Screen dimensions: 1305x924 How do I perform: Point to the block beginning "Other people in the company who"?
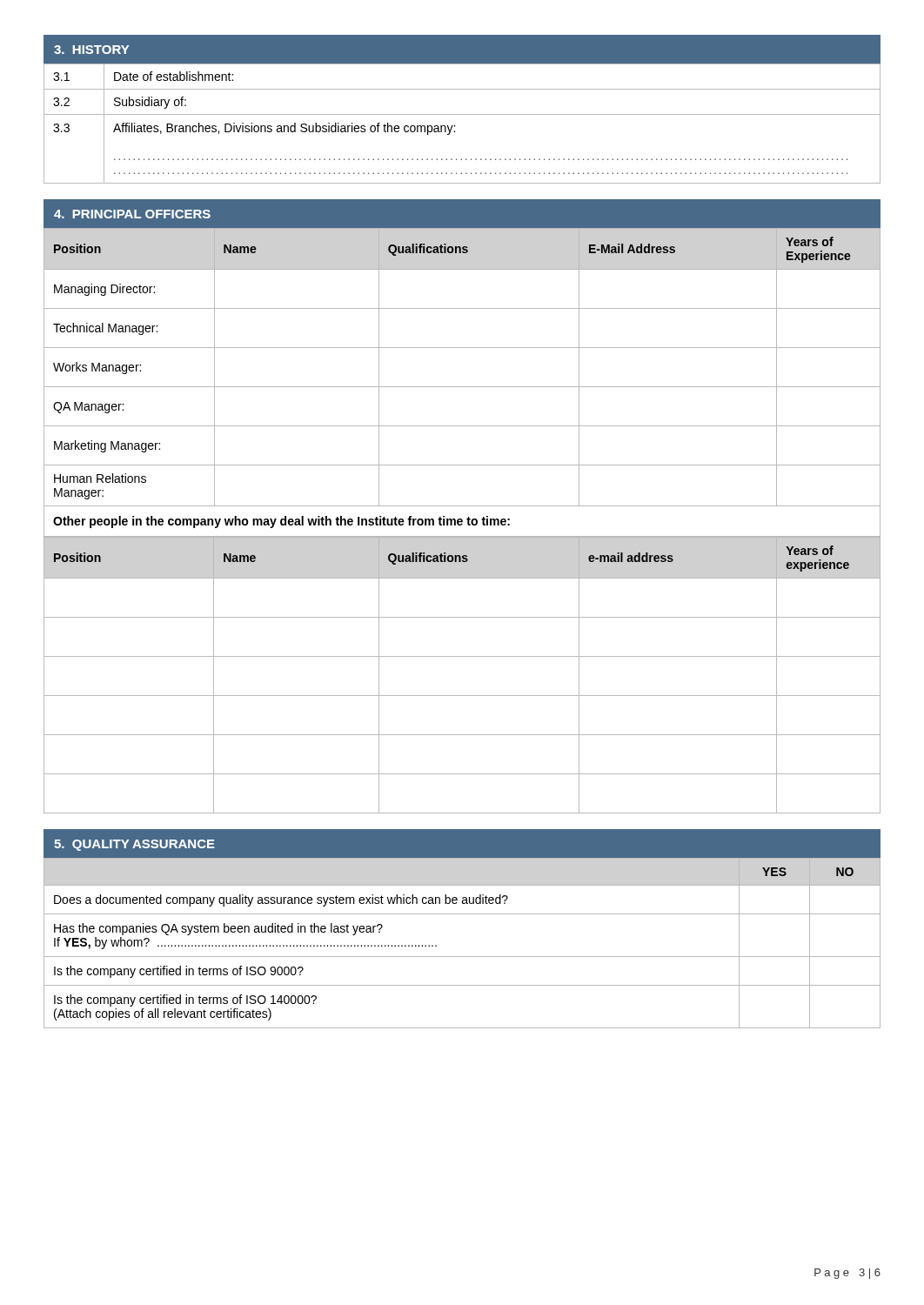pos(282,521)
